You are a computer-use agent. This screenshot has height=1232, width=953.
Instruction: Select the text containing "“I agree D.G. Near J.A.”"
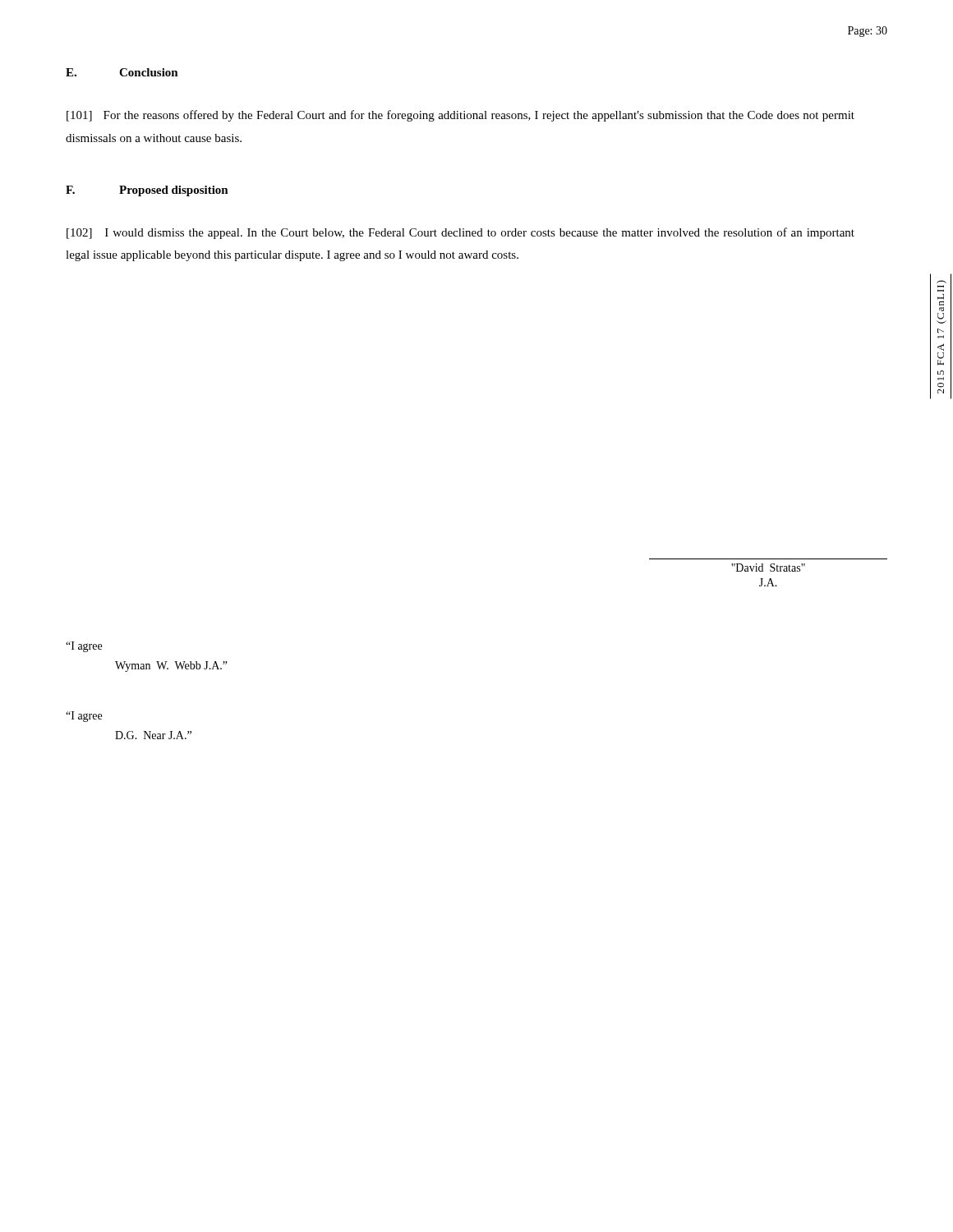pyautogui.click(x=129, y=726)
